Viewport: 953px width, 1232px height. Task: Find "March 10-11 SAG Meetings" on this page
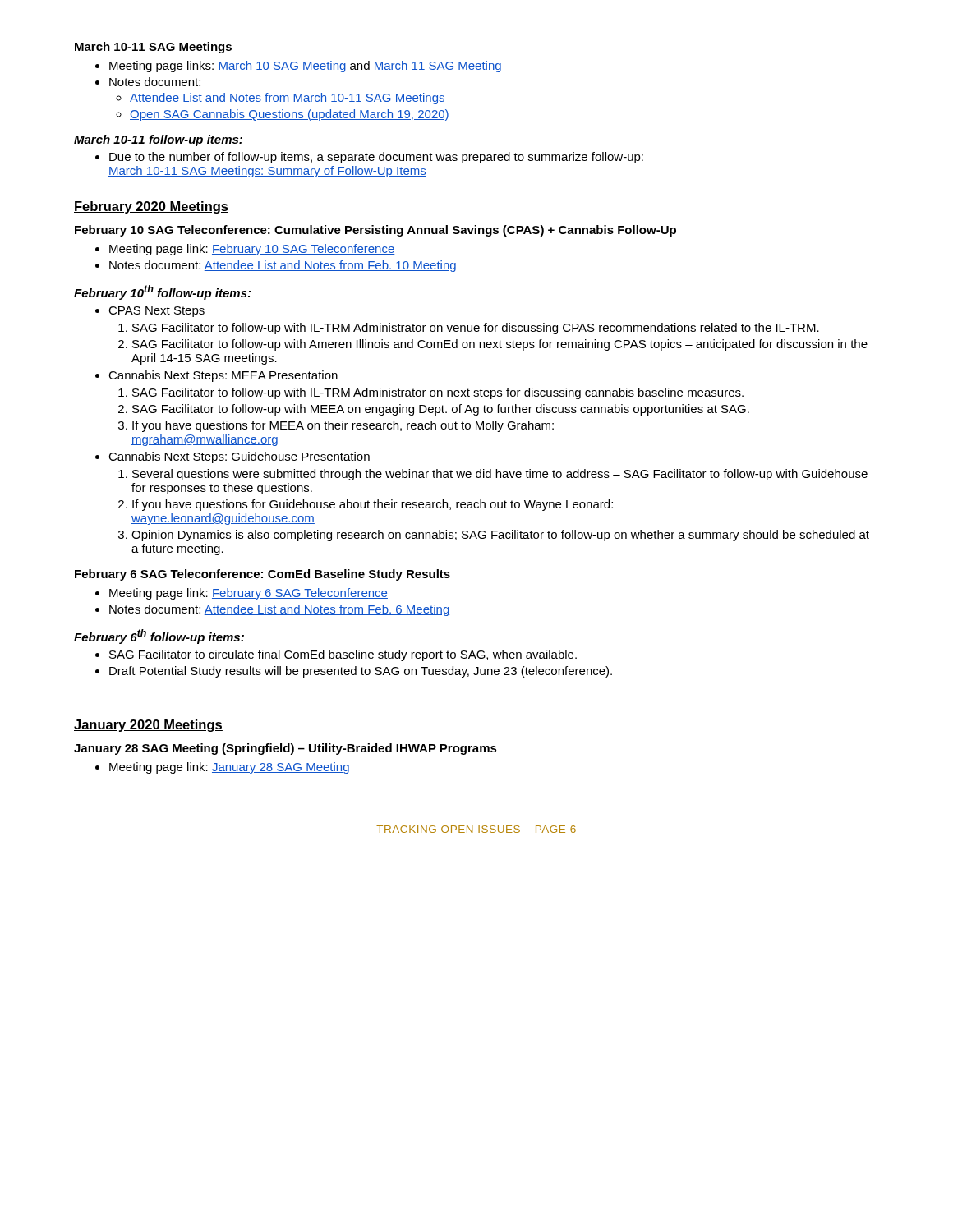coord(153,46)
